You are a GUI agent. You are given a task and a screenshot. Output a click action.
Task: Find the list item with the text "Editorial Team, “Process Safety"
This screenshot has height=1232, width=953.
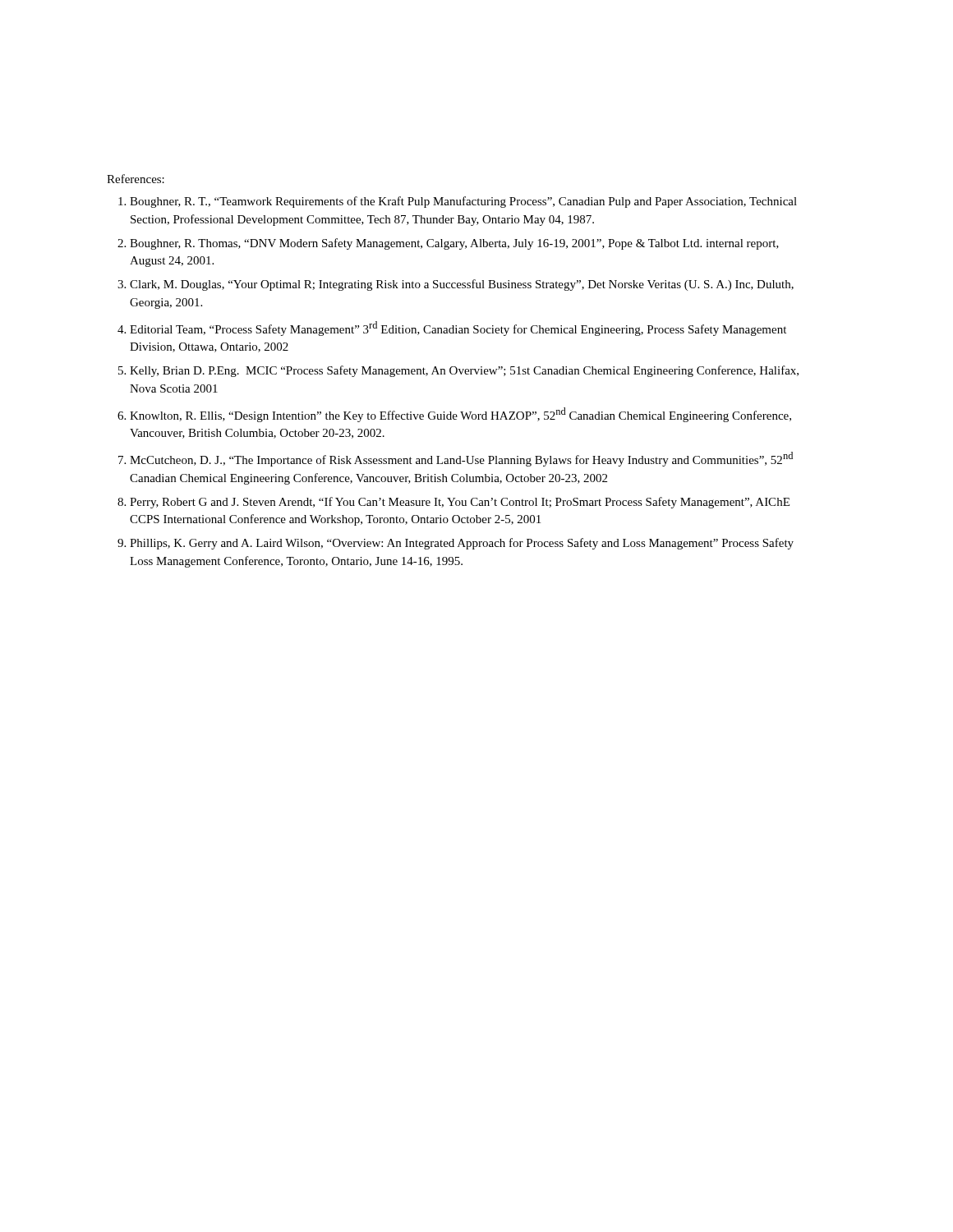472,337
